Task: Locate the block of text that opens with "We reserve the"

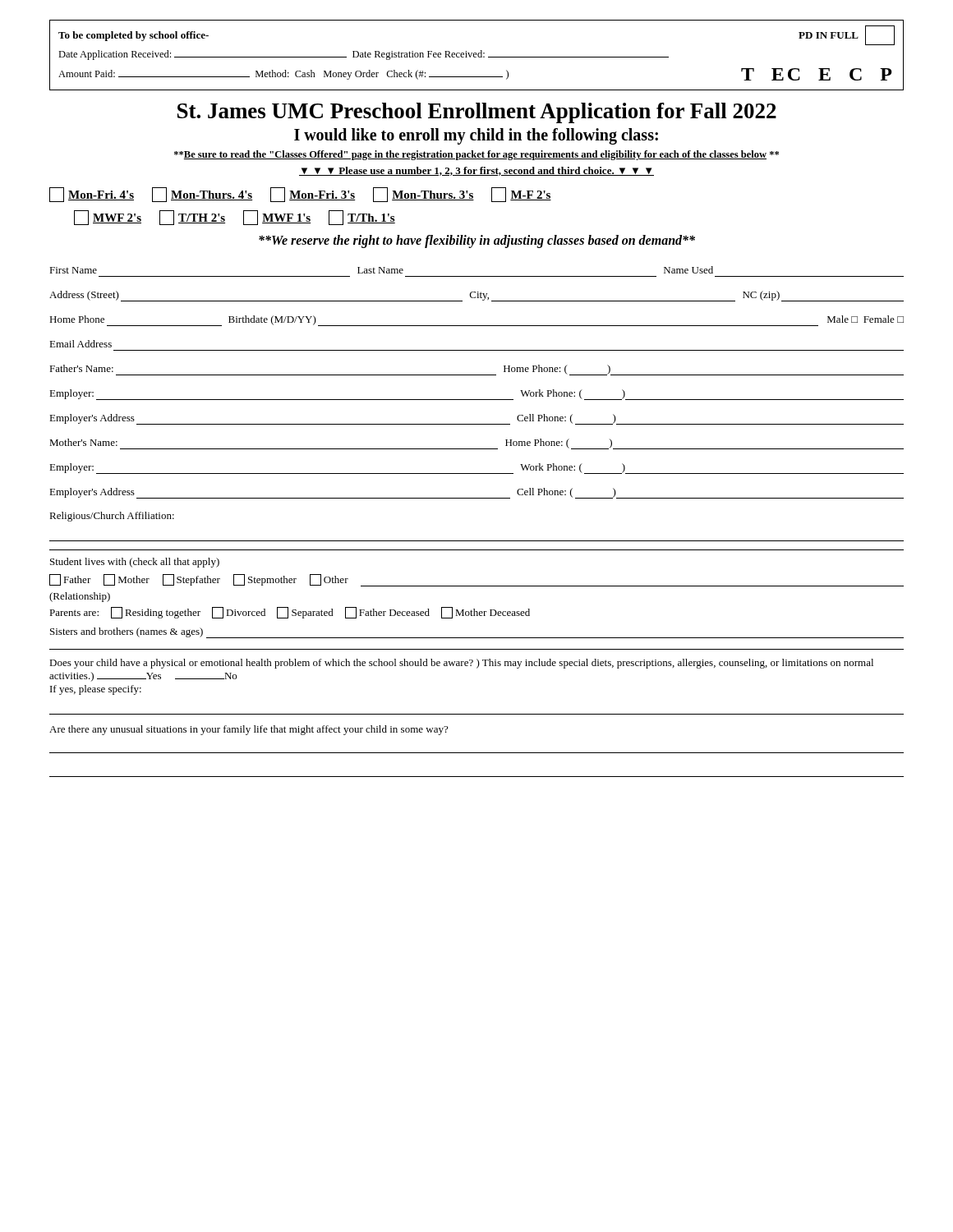Action: click(x=476, y=240)
